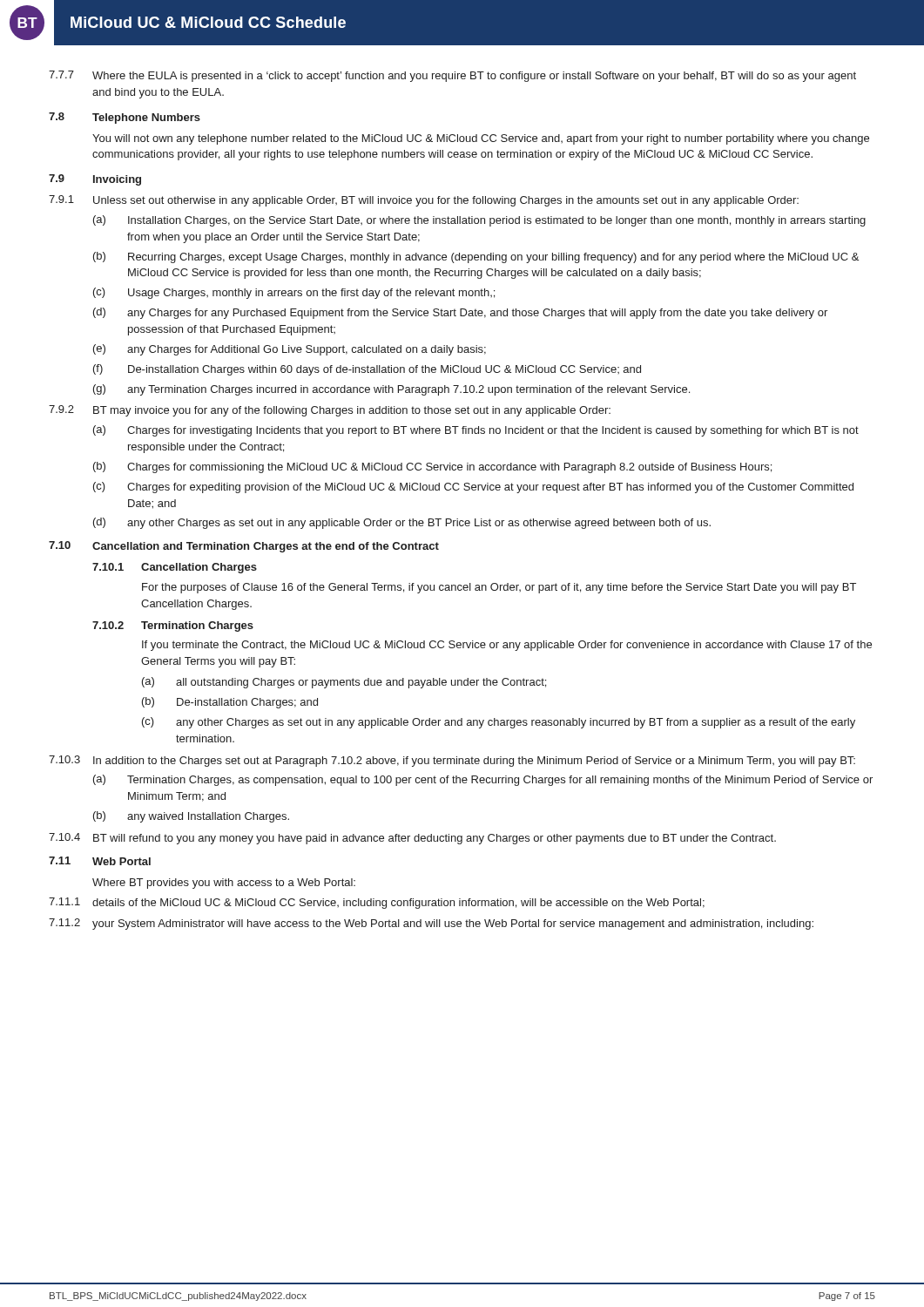The image size is (924, 1307).
Task: Click the passage that begins "You will not own"
Action: point(481,146)
